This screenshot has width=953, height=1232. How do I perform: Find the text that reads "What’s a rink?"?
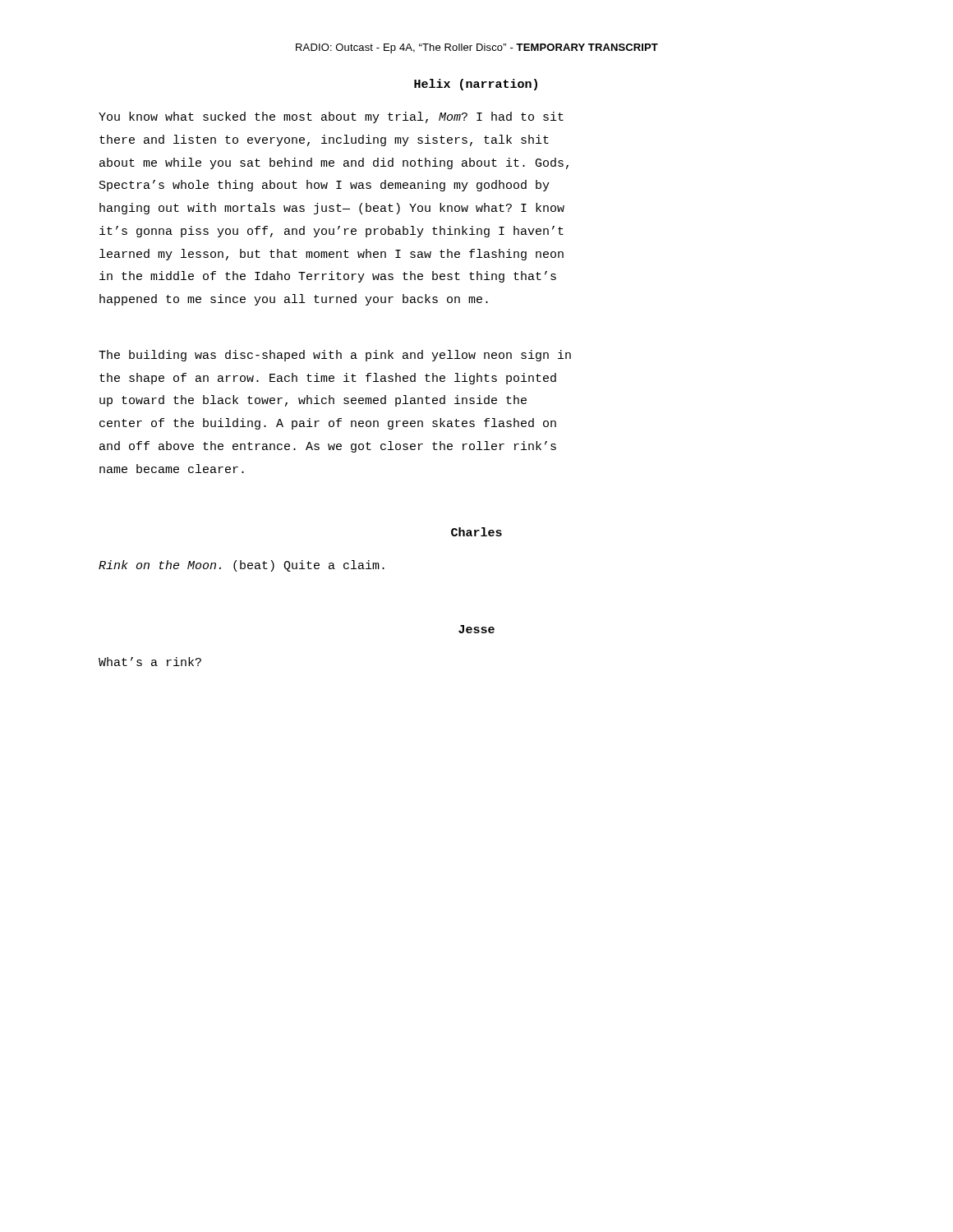point(150,663)
